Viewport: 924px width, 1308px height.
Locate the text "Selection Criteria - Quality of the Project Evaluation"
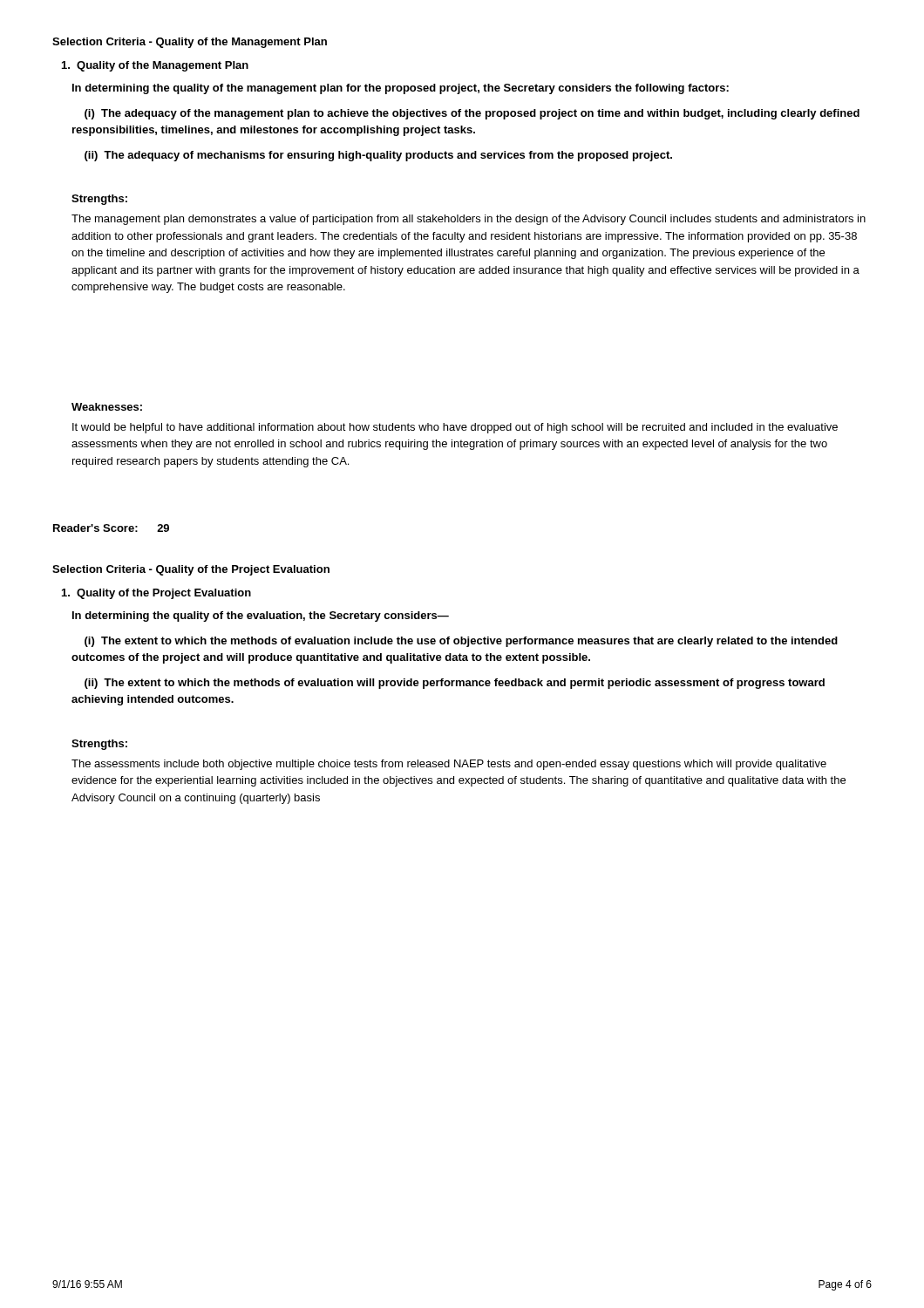tap(191, 569)
